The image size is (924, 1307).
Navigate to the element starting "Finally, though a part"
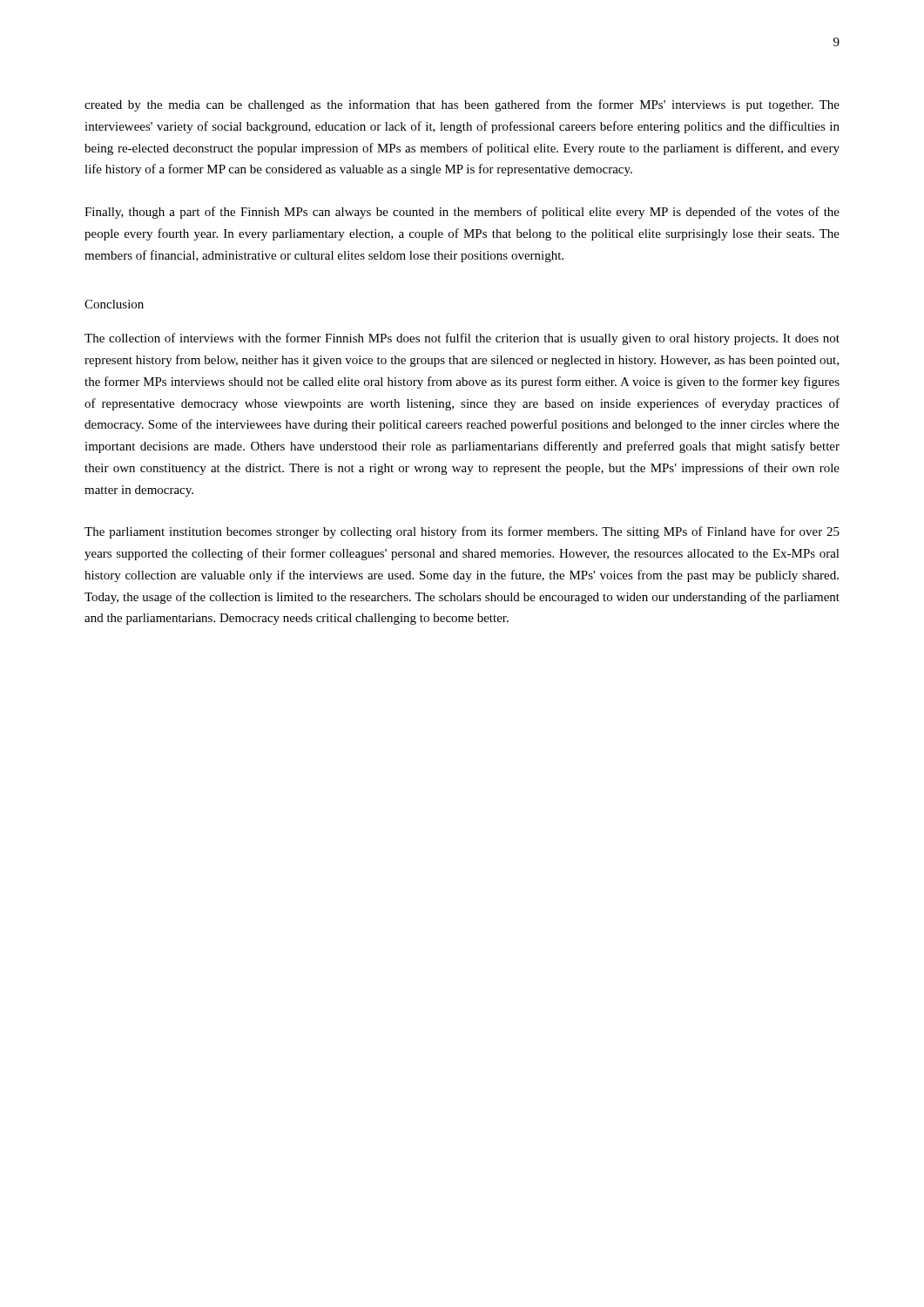tap(462, 233)
